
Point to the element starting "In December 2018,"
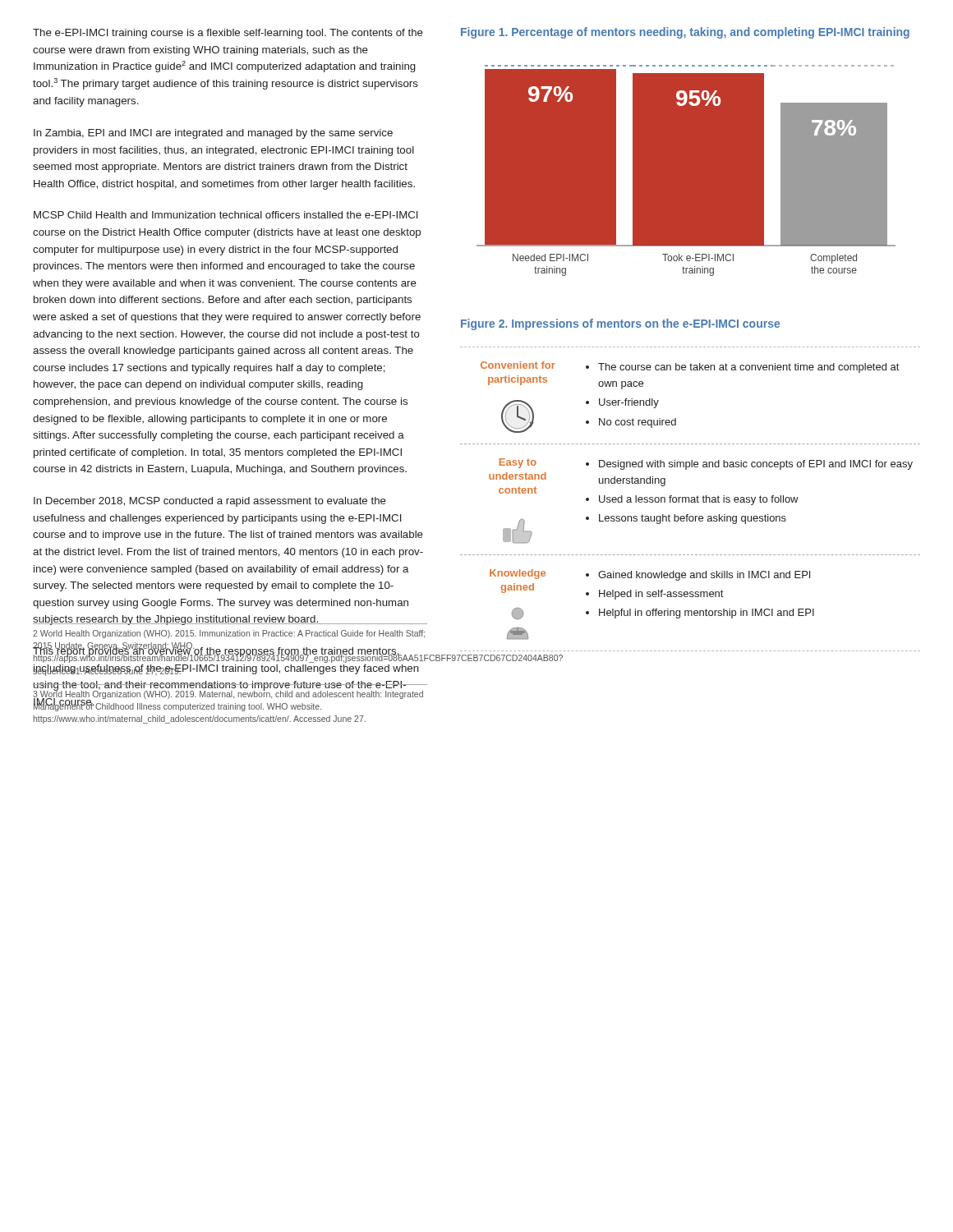(228, 560)
